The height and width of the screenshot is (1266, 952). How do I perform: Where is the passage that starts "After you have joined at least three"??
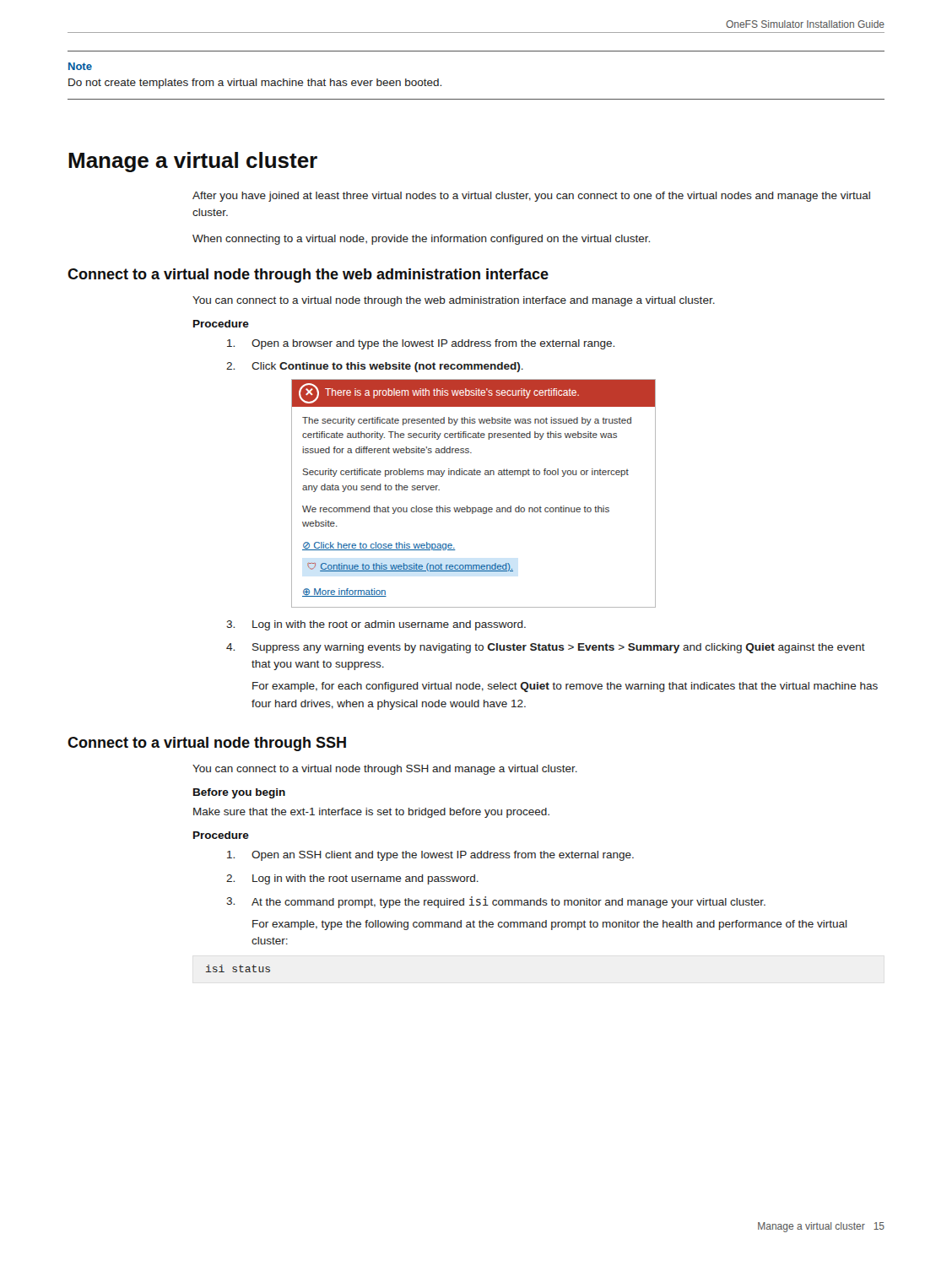[x=532, y=204]
